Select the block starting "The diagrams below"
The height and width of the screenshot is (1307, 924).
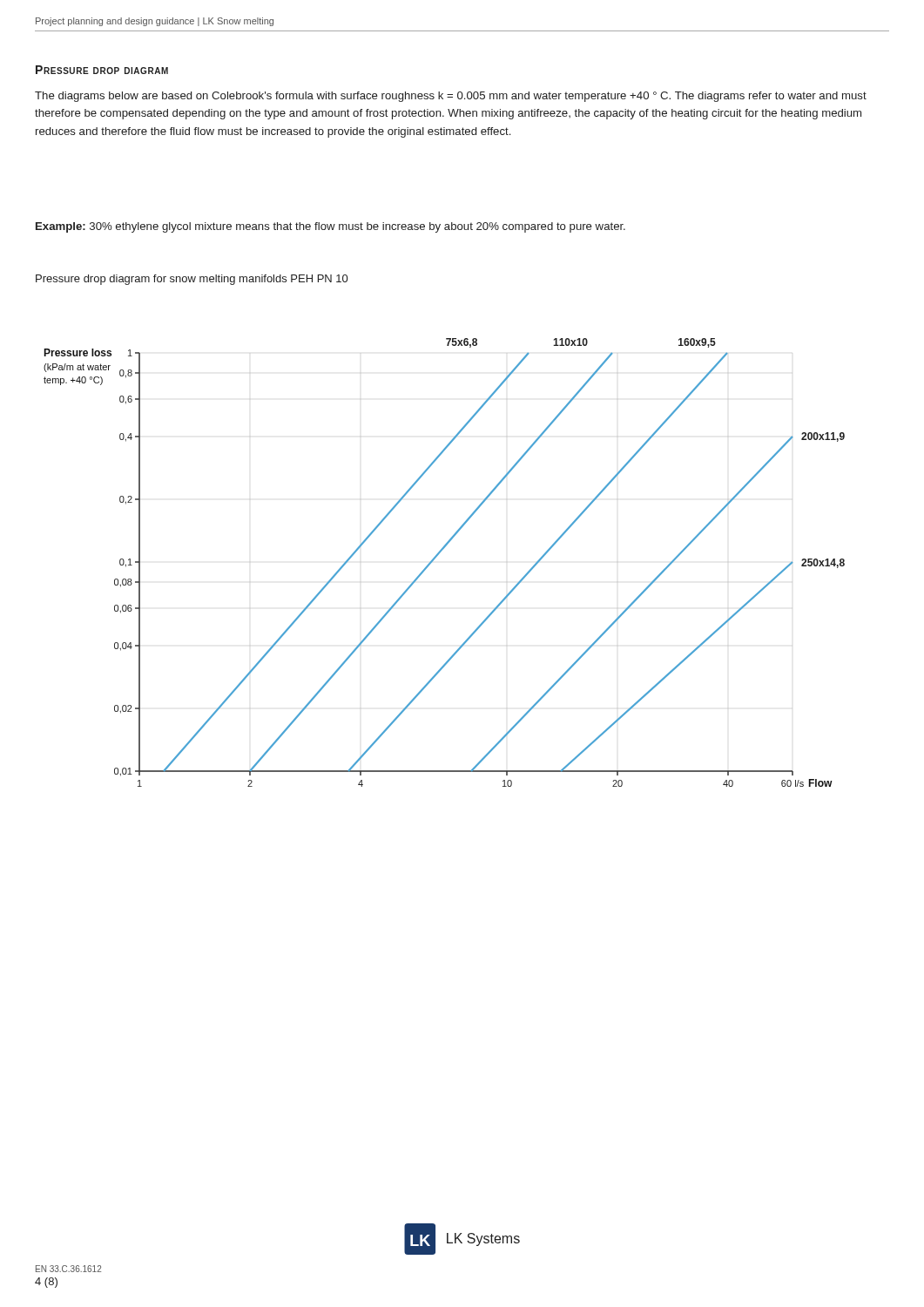[450, 113]
